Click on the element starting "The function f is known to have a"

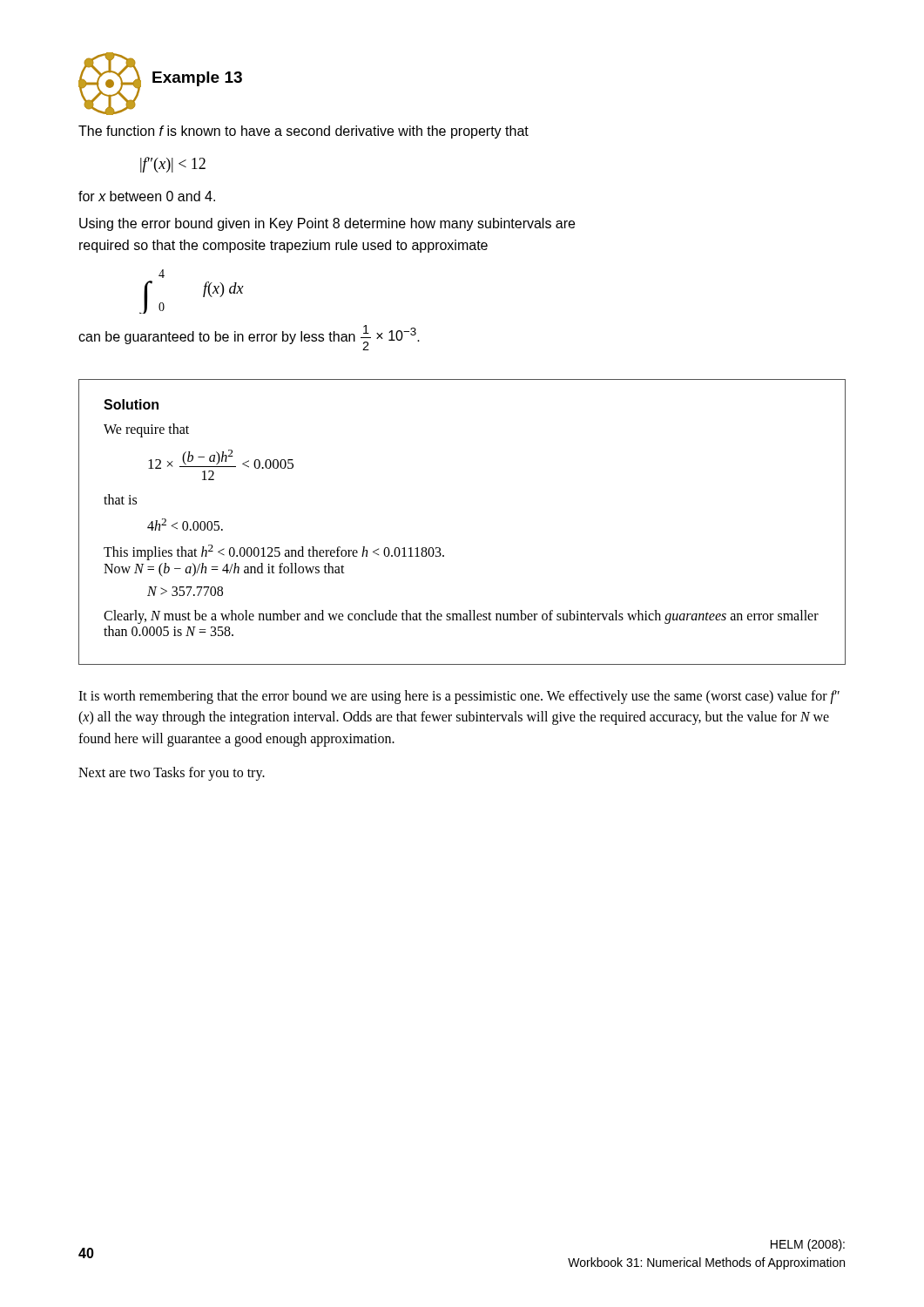pos(303,131)
